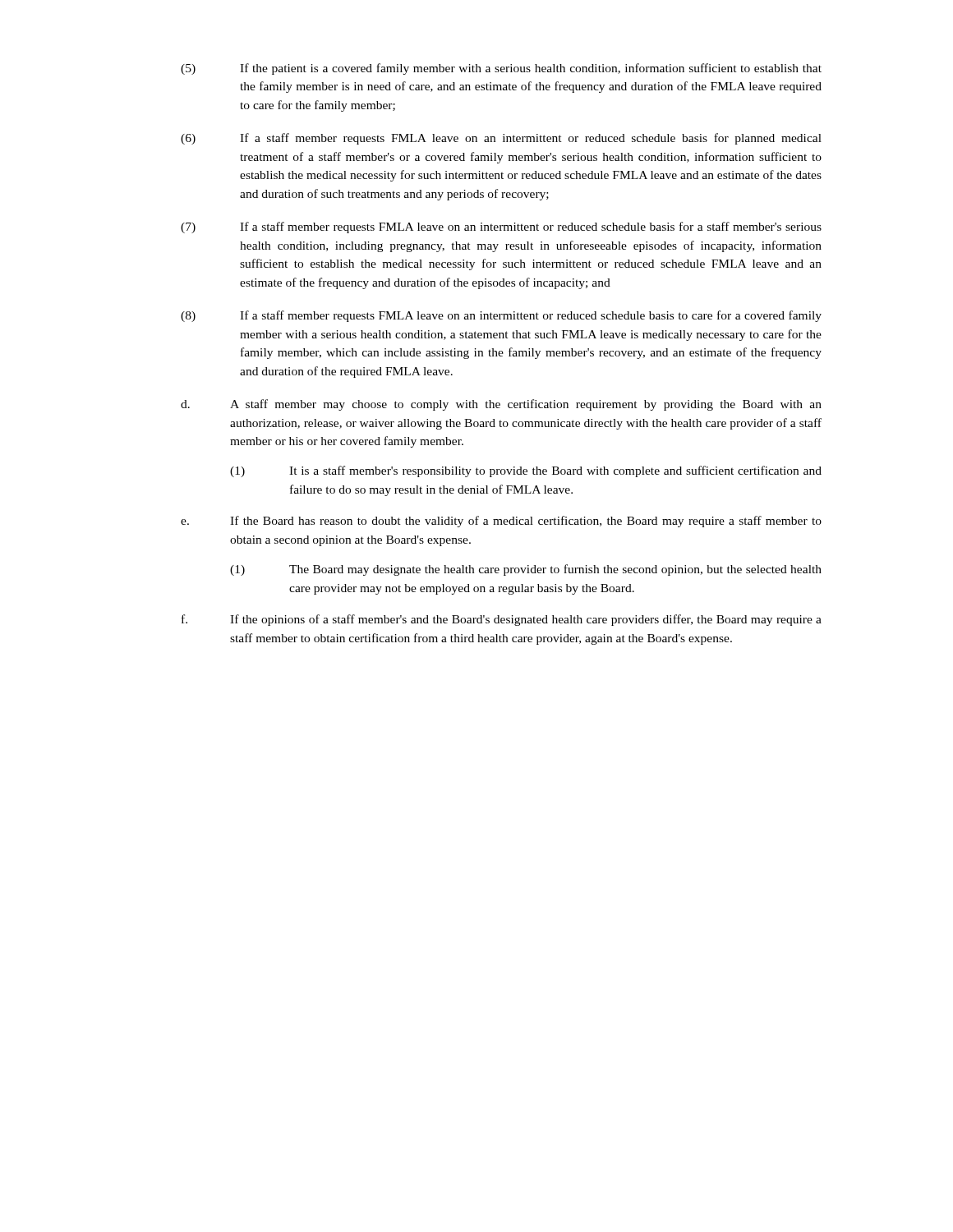Point to the block beginning "(5) If the patient is a"
The image size is (953, 1232).
point(501,87)
